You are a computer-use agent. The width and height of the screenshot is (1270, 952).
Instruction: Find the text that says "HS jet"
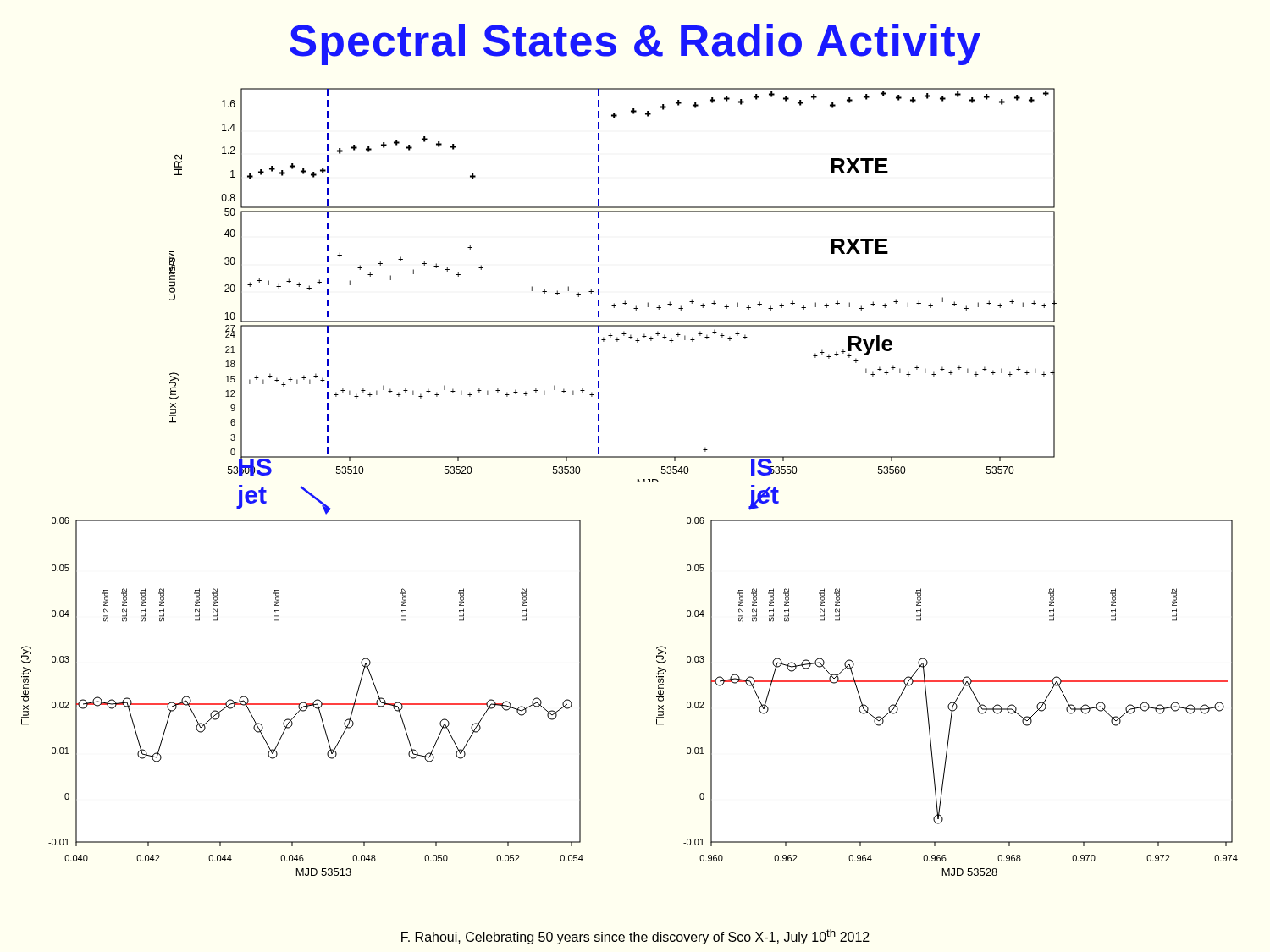click(284, 487)
